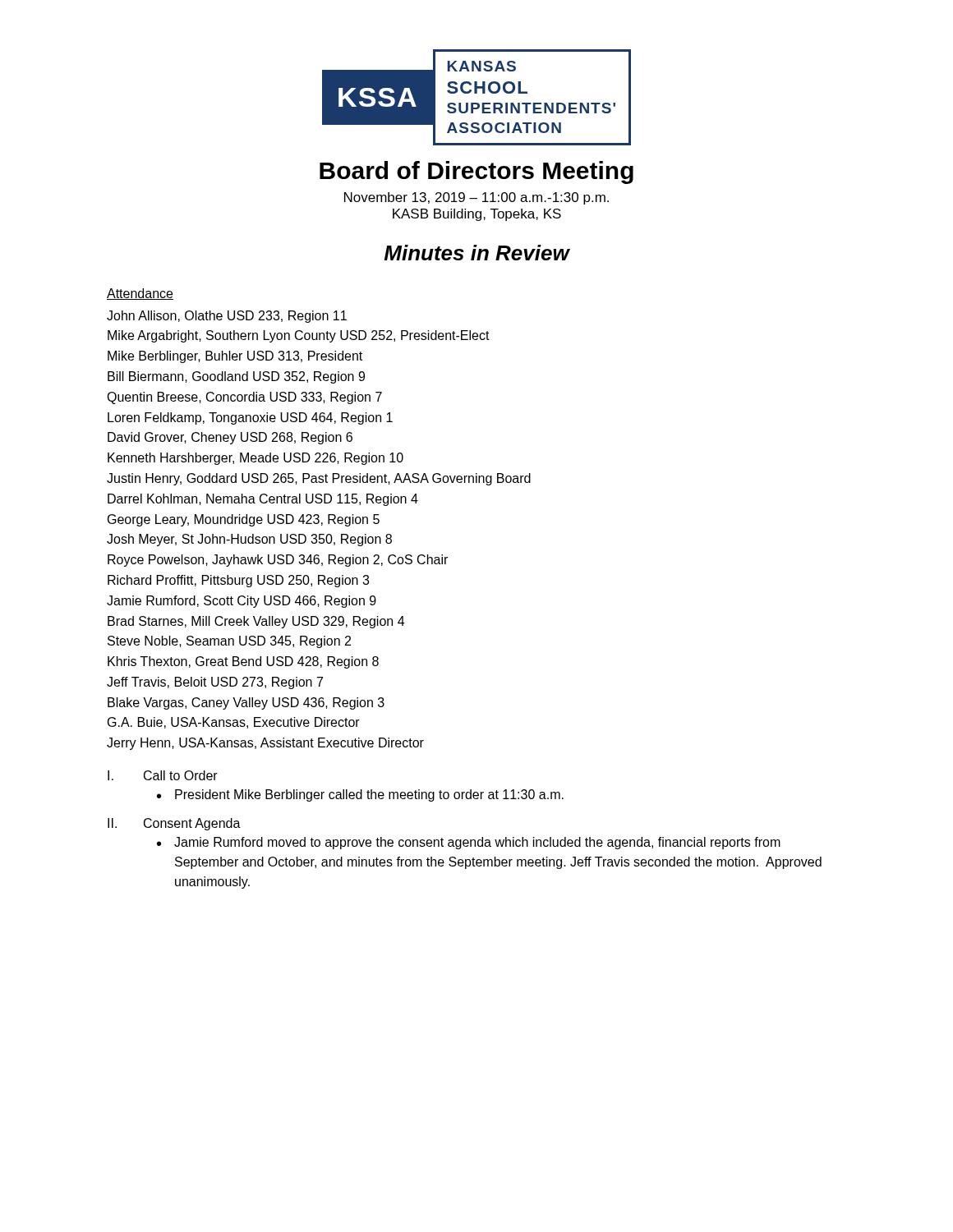Locate the block of text that opens with "• Jamie Rumford moved to approve the consent"
The height and width of the screenshot is (1232, 953).
[x=501, y=863]
